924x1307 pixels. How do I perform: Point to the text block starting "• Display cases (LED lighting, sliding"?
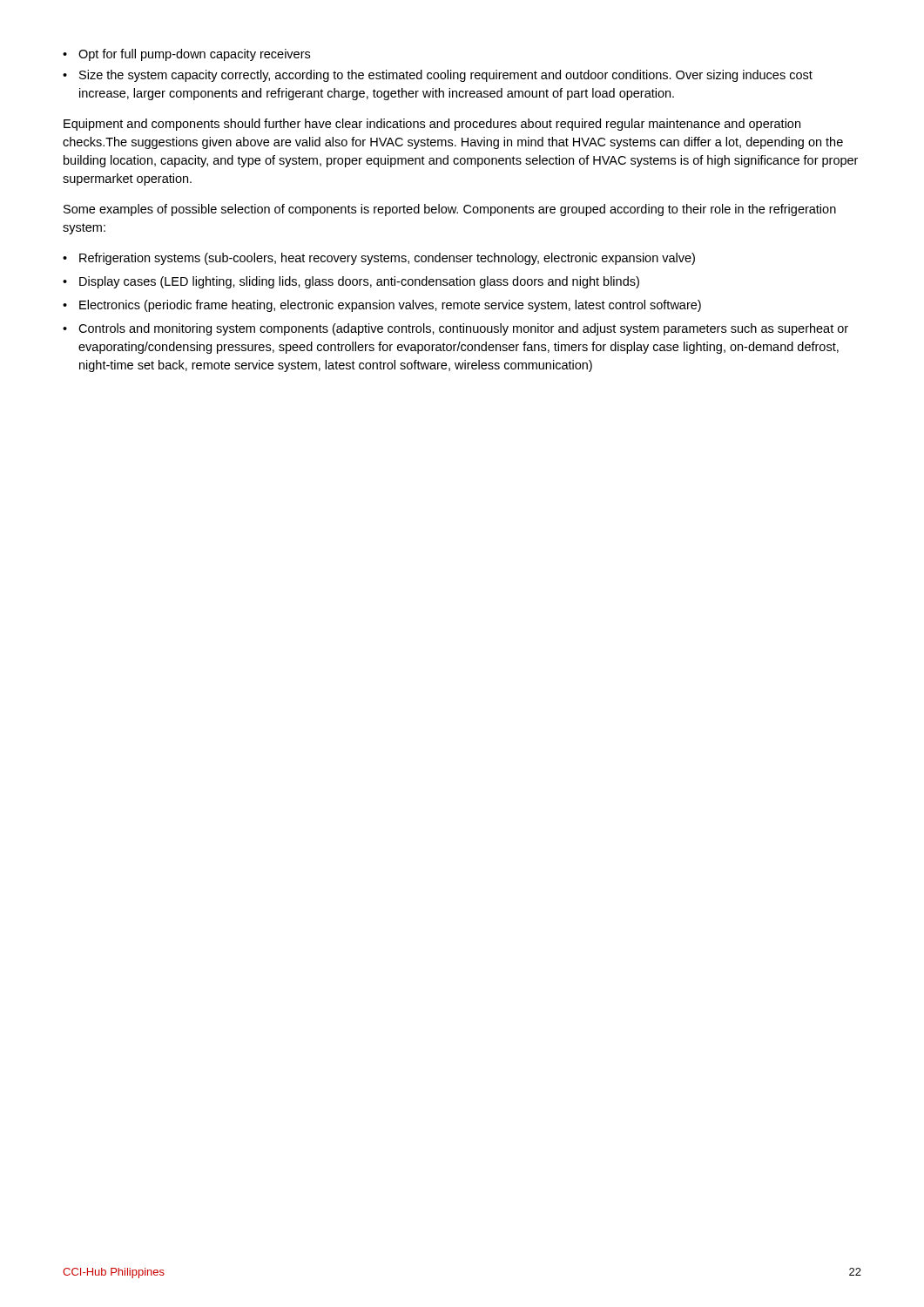tap(462, 282)
